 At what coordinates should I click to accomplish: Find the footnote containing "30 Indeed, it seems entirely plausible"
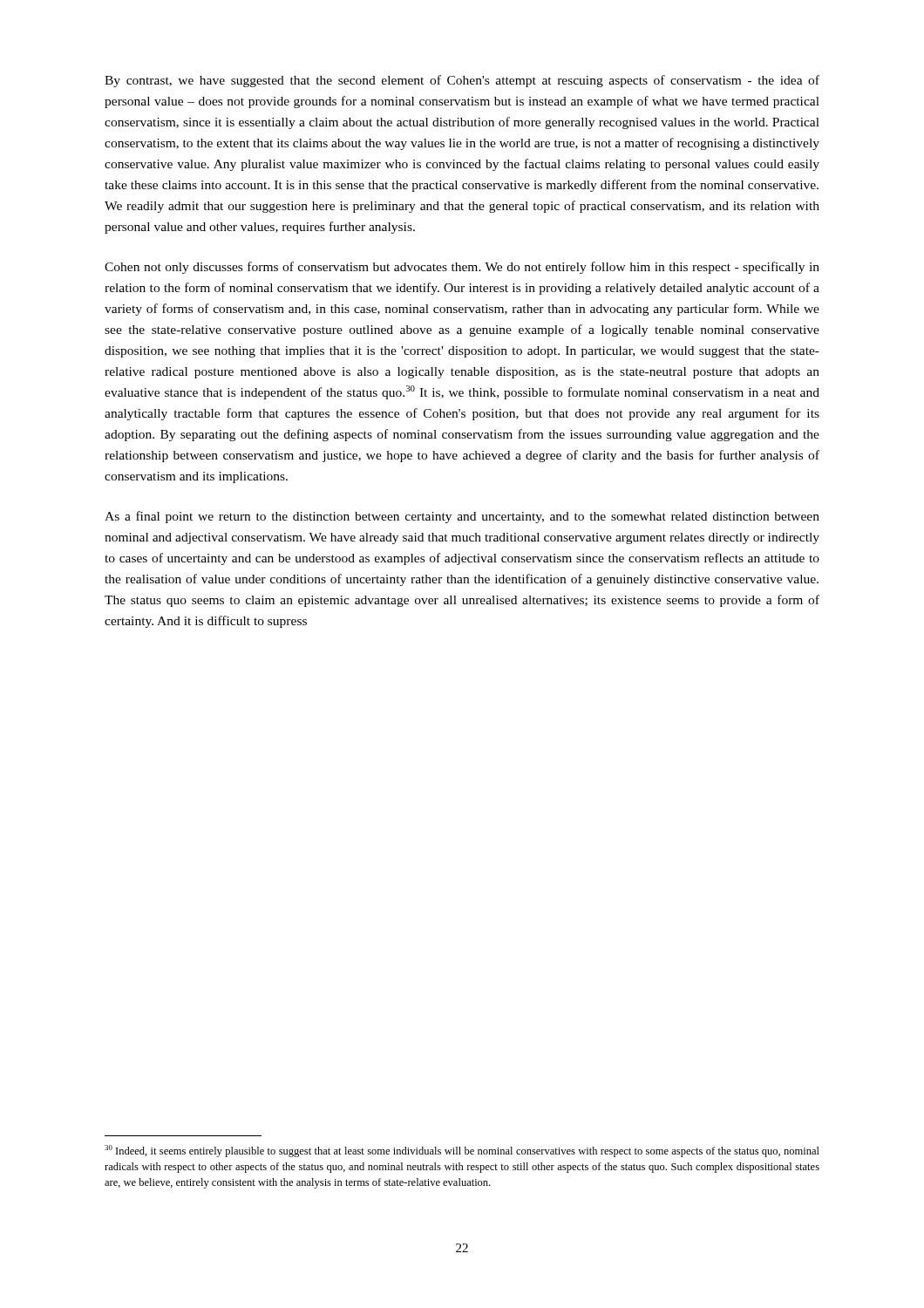point(462,1166)
